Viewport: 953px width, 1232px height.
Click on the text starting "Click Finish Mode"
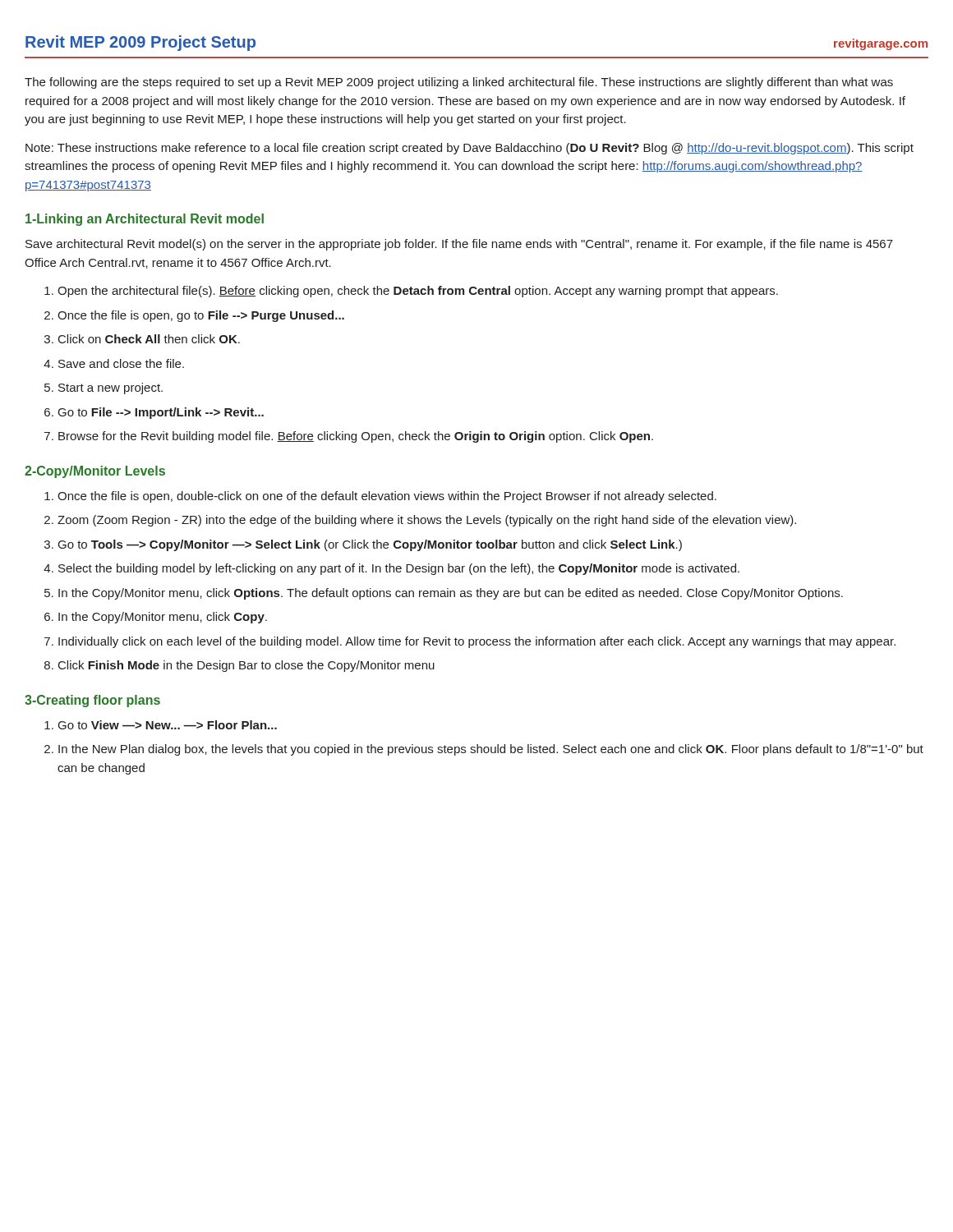click(246, 665)
